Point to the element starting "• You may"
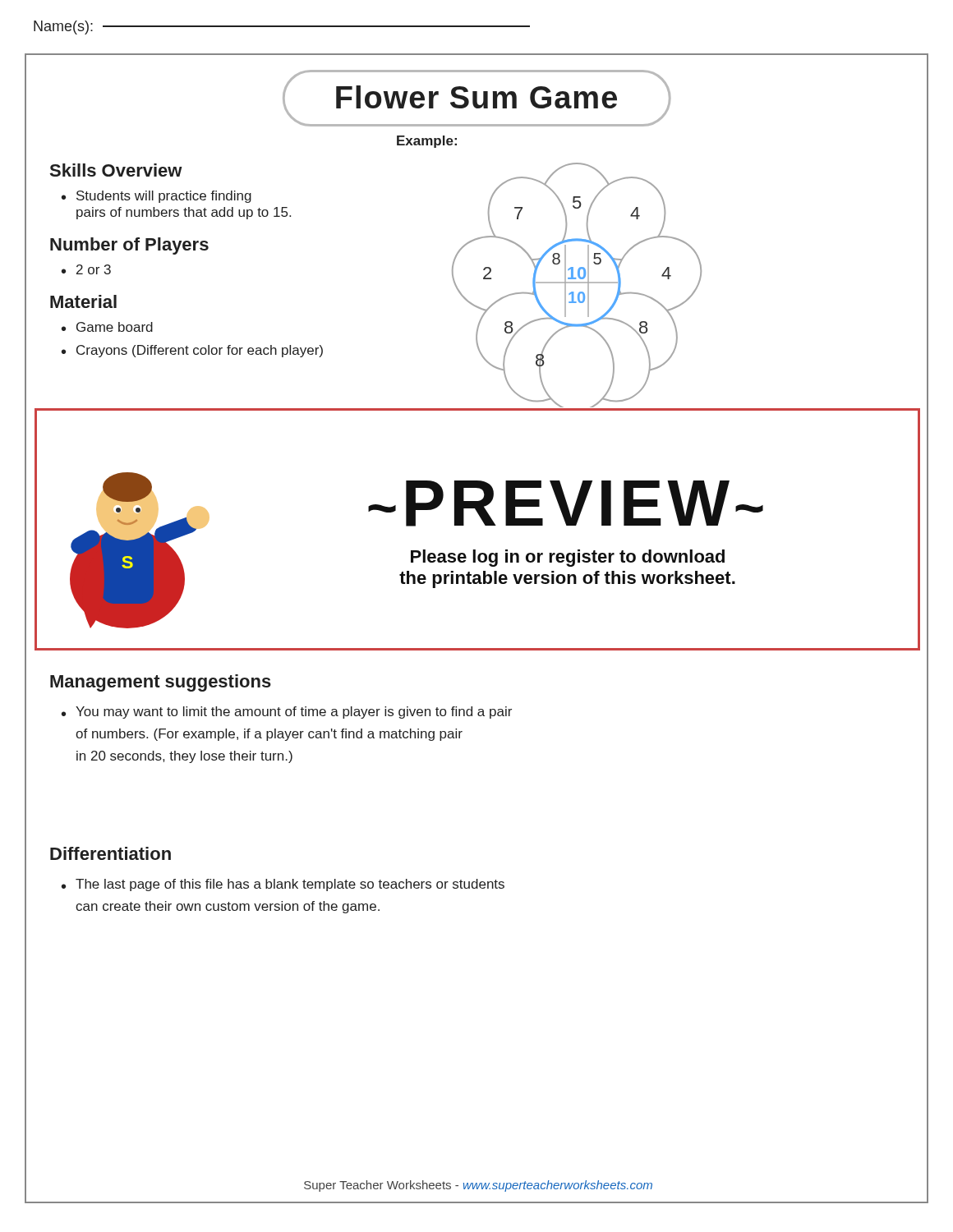This screenshot has width=953, height=1232. (286, 732)
